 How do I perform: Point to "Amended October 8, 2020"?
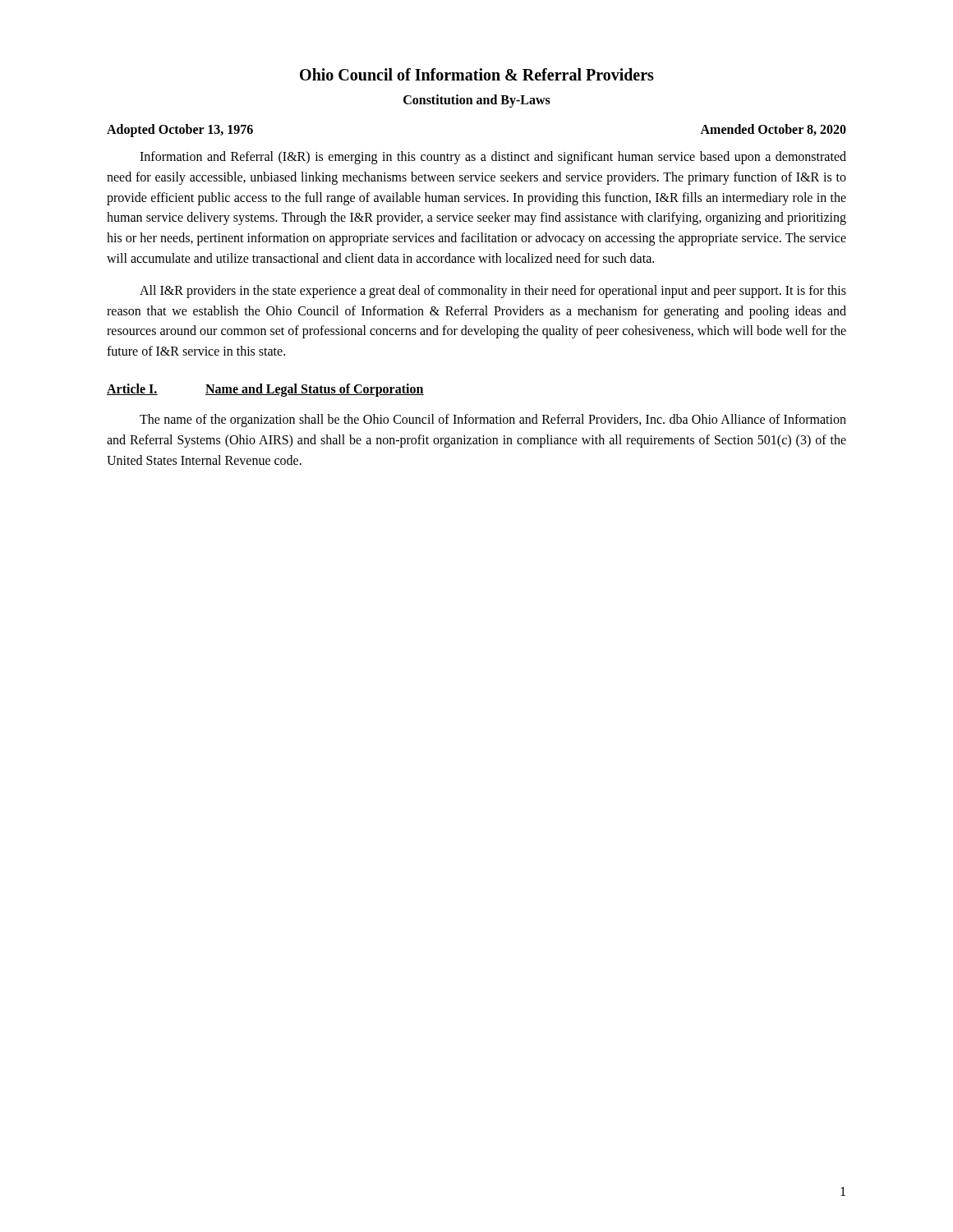pos(773,129)
